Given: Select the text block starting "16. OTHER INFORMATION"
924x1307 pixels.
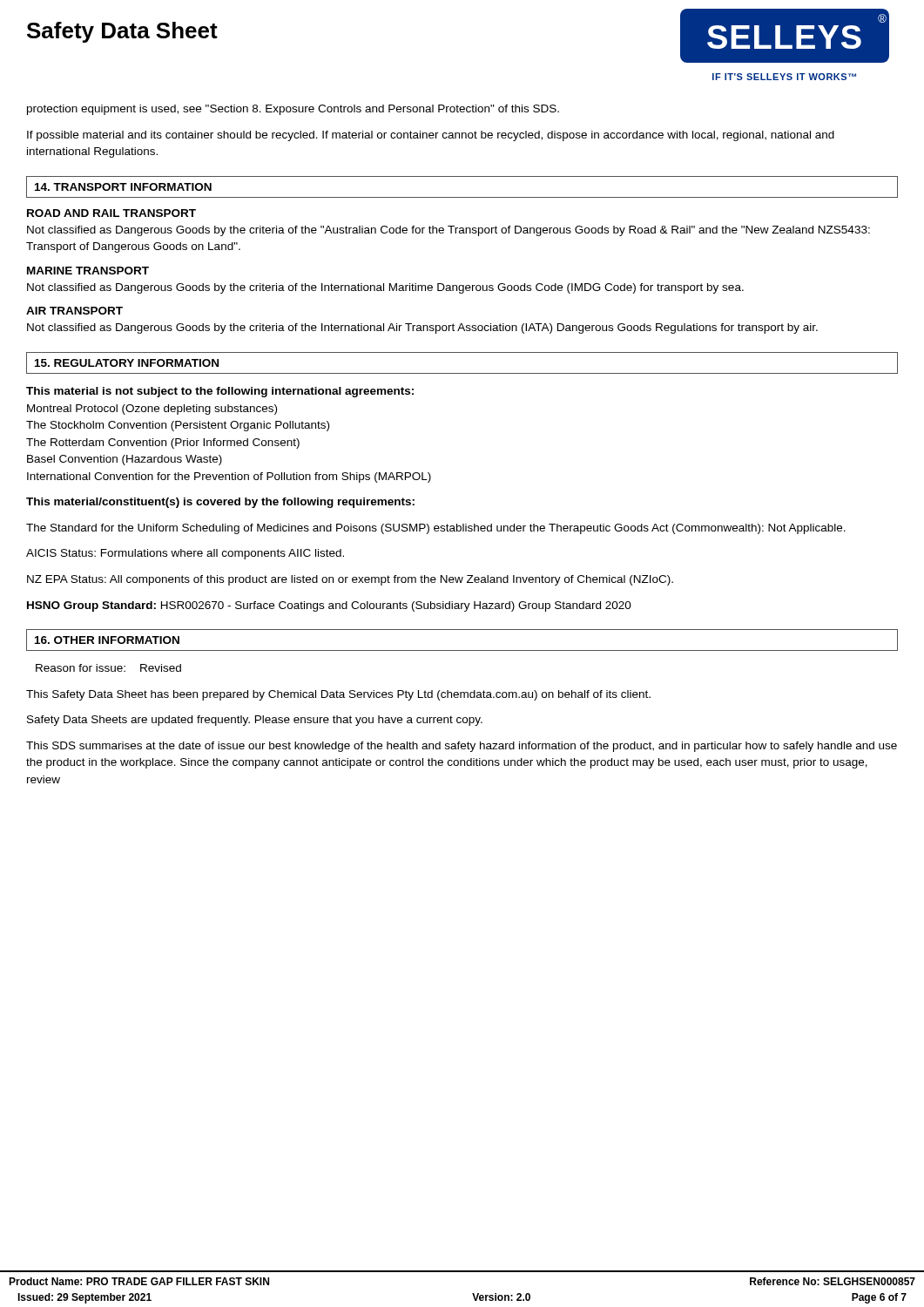Looking at the screenshot, I should (107, 640).
